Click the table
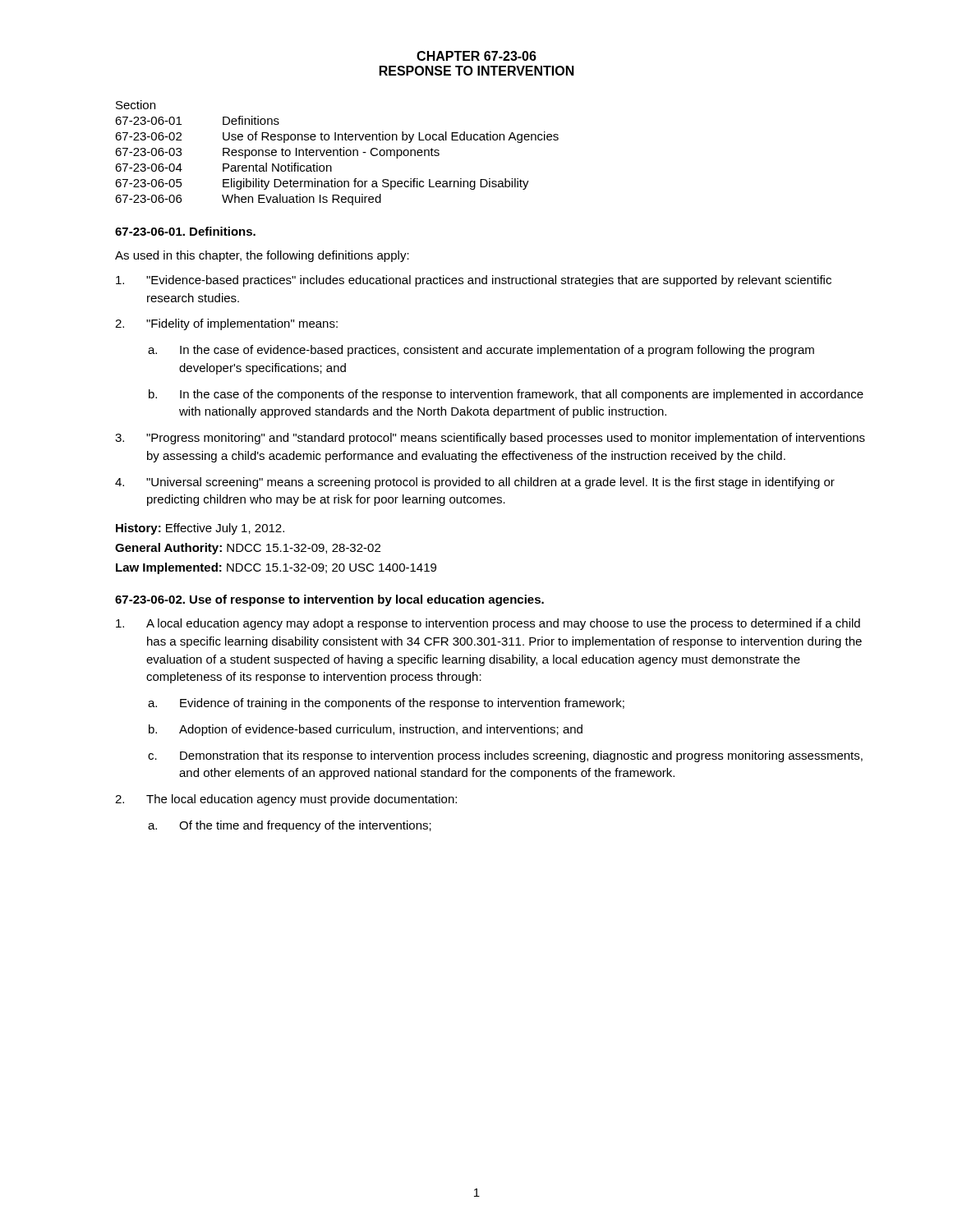The image size is (953, 1232). 476,152
